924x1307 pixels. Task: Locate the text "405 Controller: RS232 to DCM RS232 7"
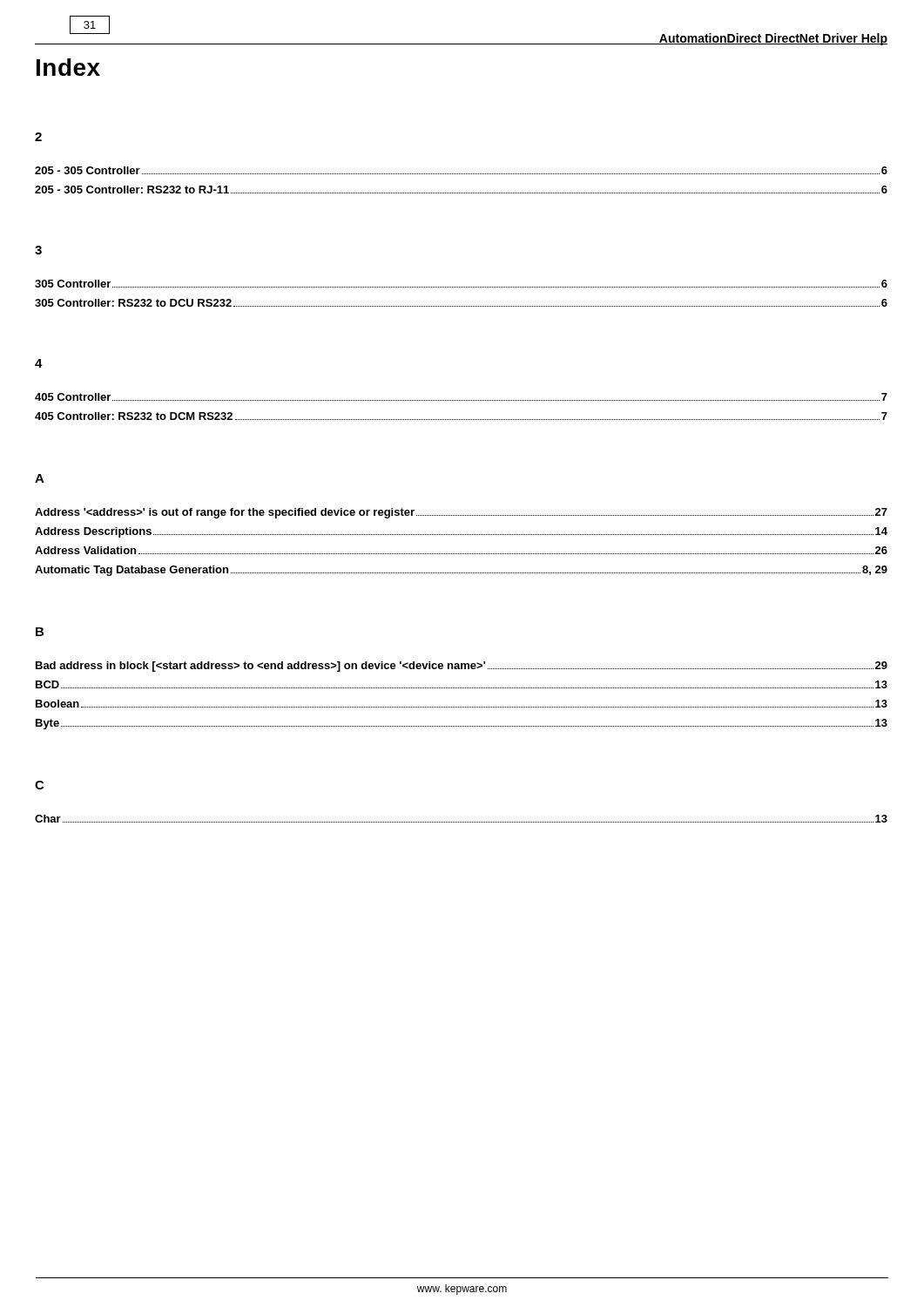[461, 416]
